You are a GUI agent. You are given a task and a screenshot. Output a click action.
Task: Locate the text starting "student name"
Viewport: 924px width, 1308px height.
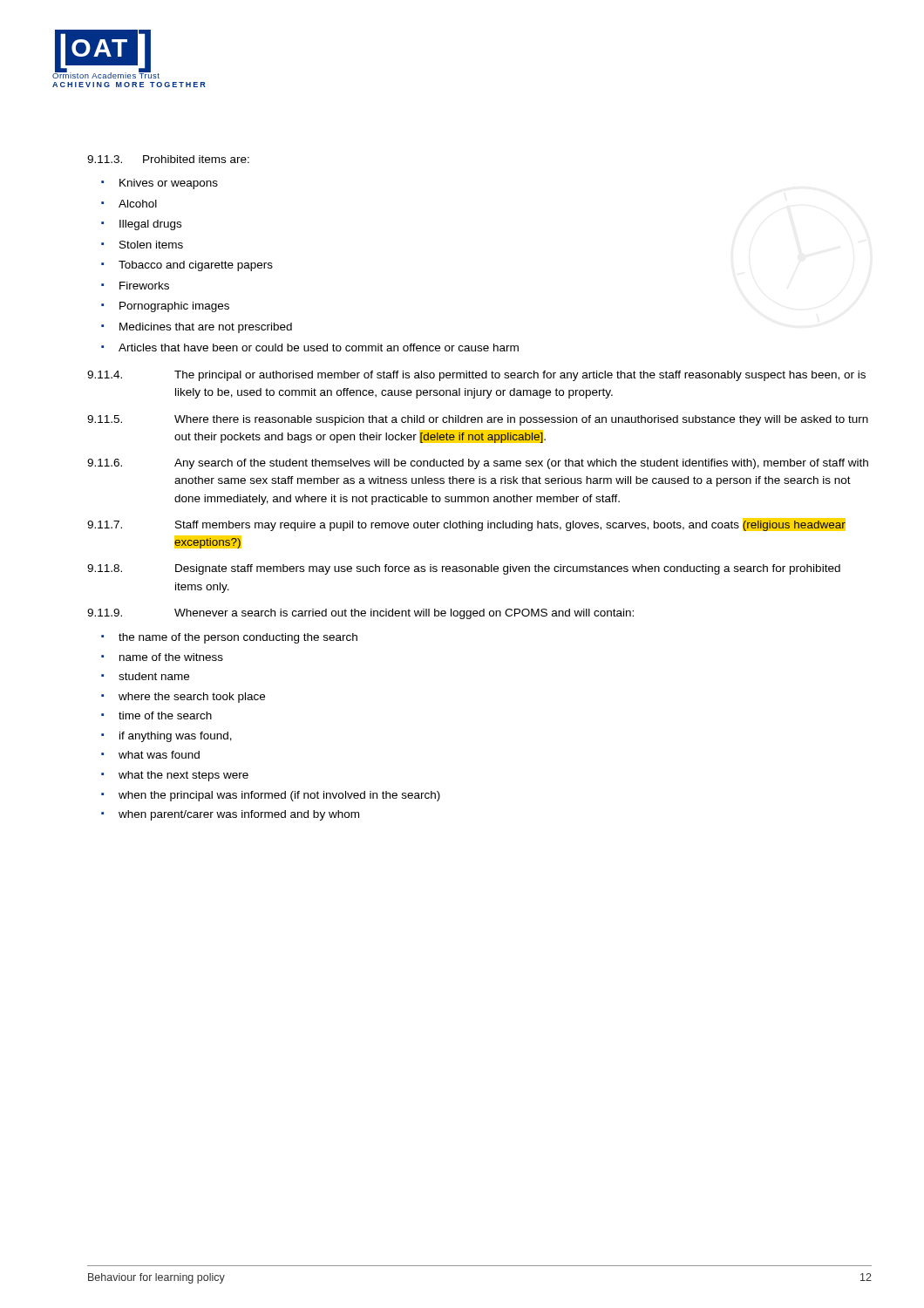click(x=145, y=676)
